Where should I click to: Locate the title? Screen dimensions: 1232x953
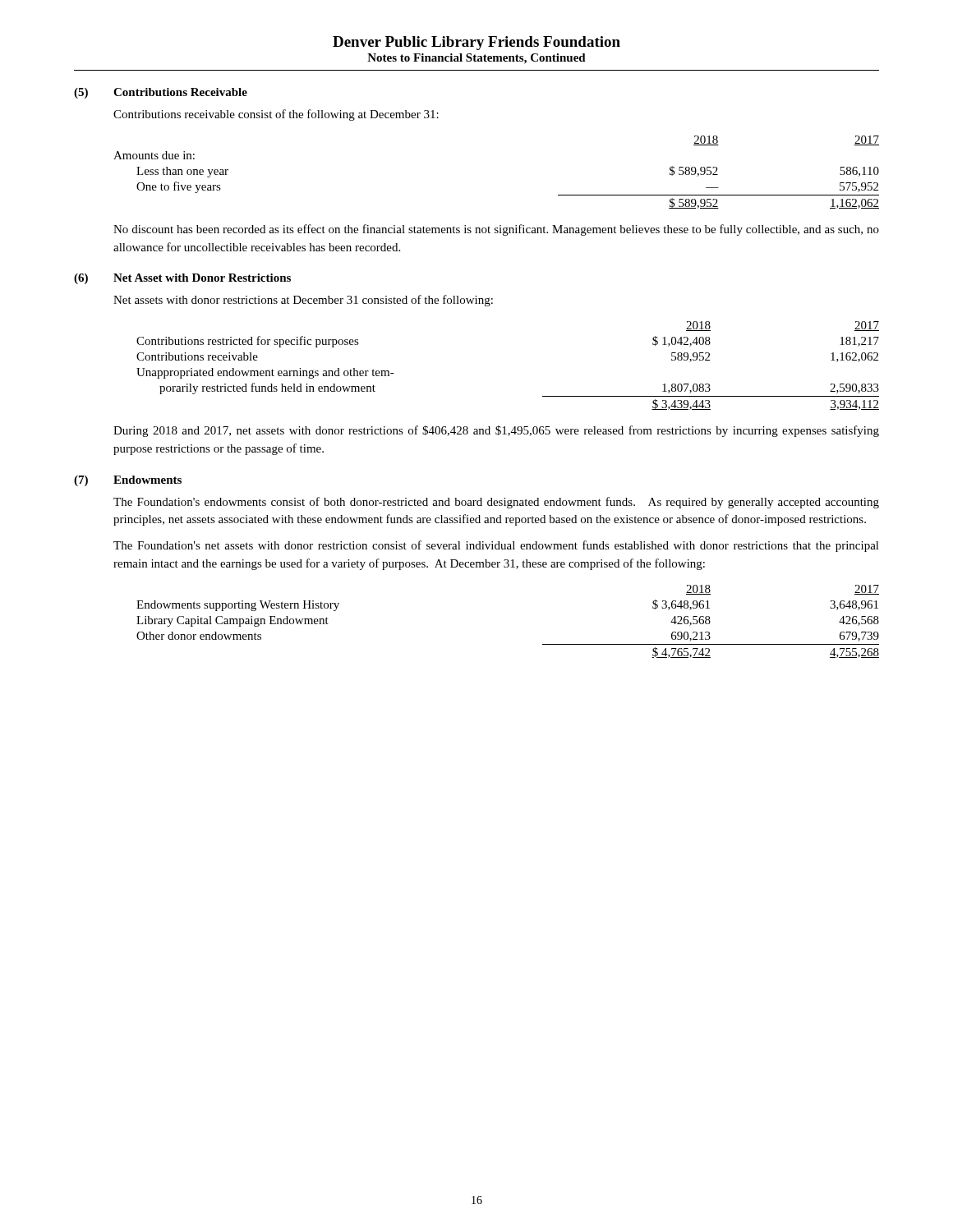(x=476, y=49)
